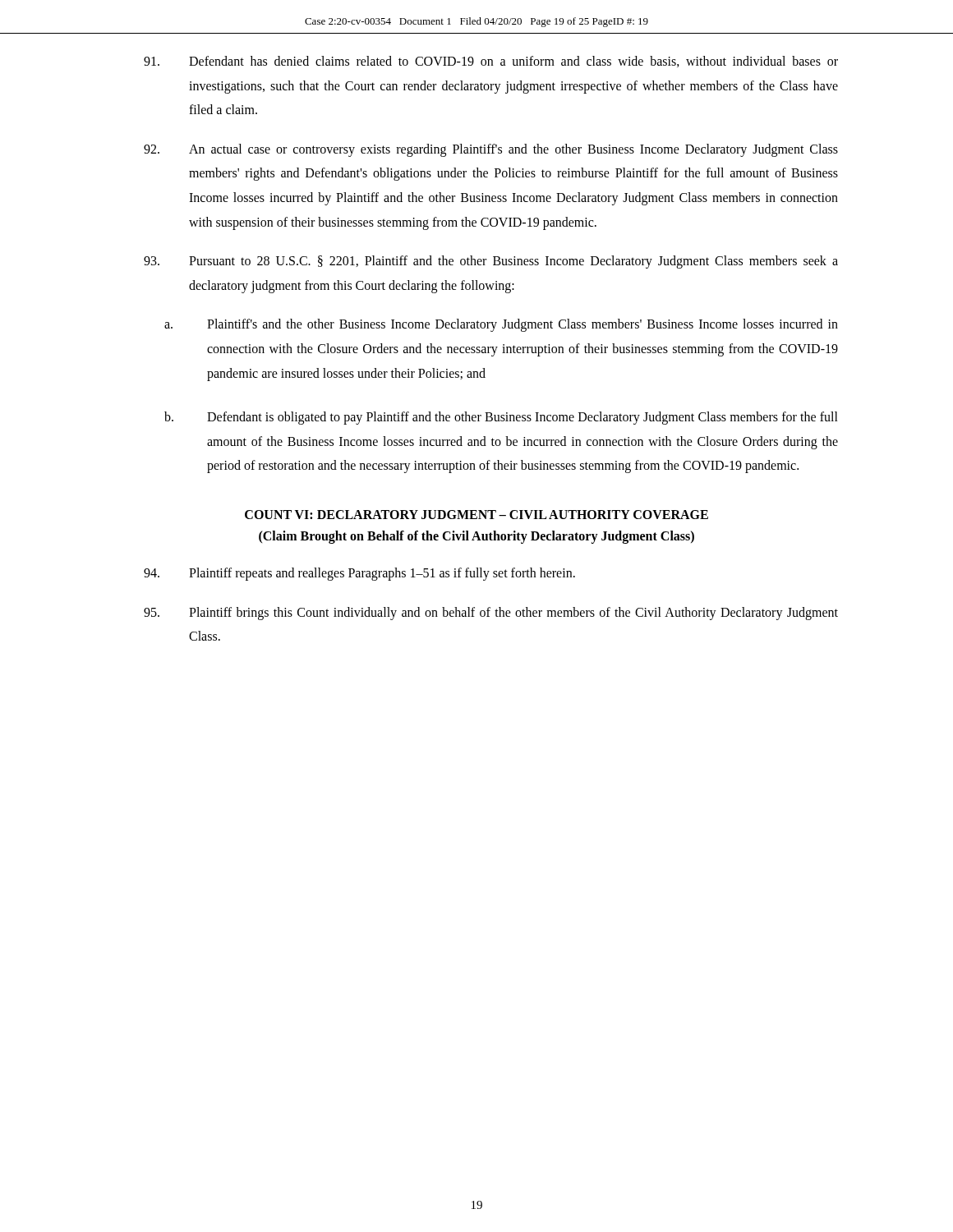Click on the text starting "91. Defendant has denied claims related to"
This screenshot has height=1232, width=953.
[476, 86]
